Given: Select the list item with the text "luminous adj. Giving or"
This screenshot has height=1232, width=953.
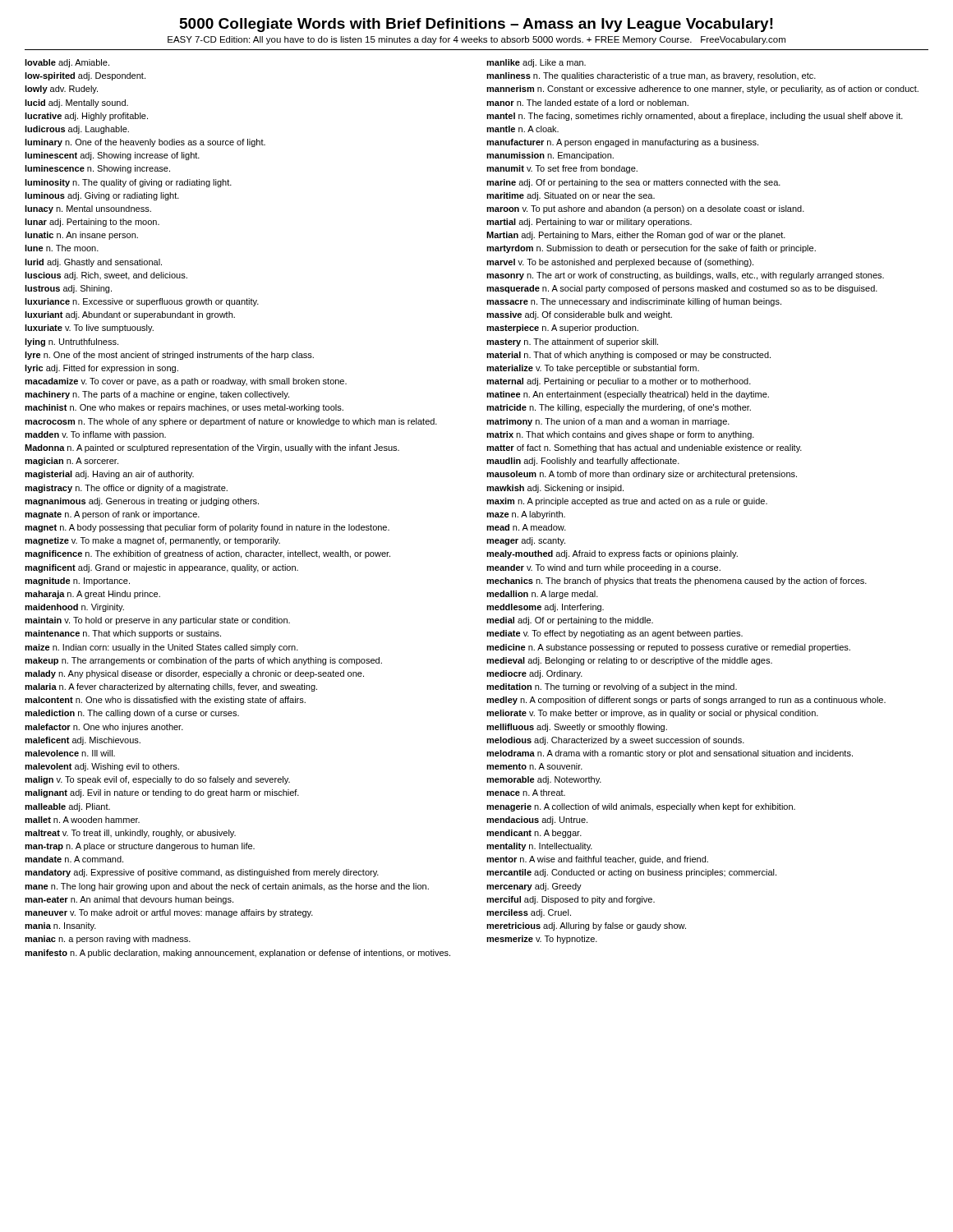Looking at the screenshot, I should 102,195.
